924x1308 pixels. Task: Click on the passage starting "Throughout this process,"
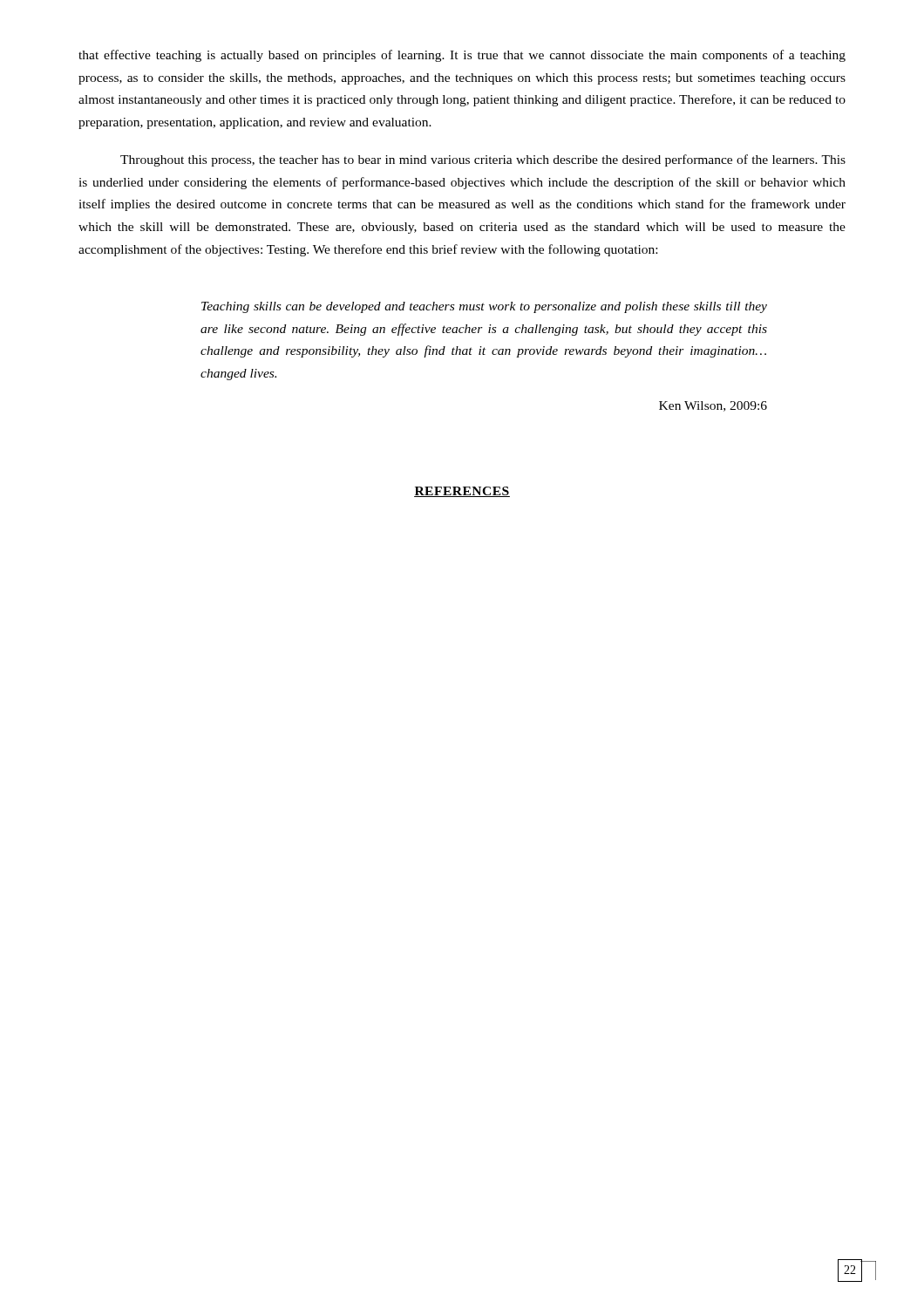pyautogui.click(x=462, y=204)
